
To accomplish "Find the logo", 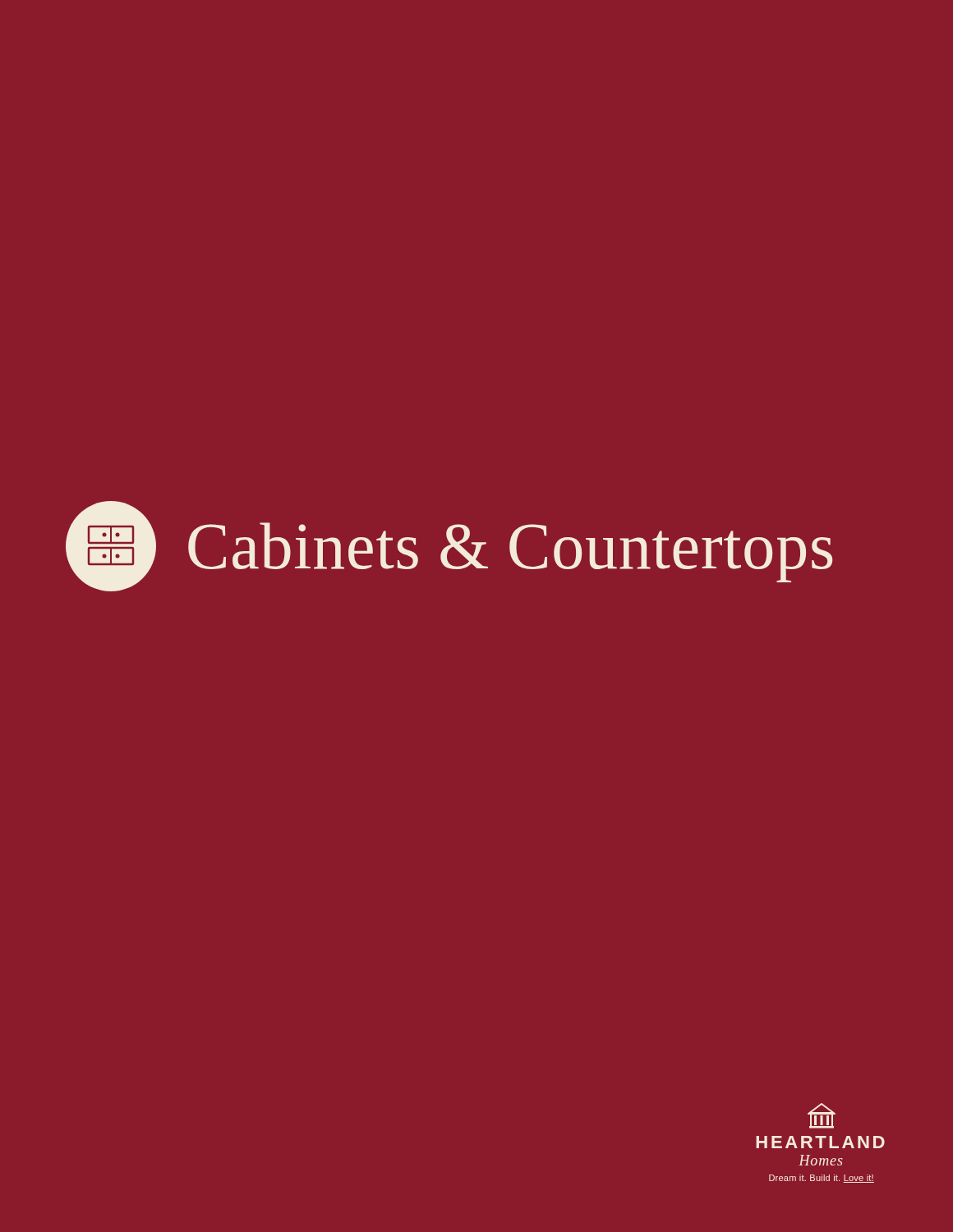I will coord(821,1142).
